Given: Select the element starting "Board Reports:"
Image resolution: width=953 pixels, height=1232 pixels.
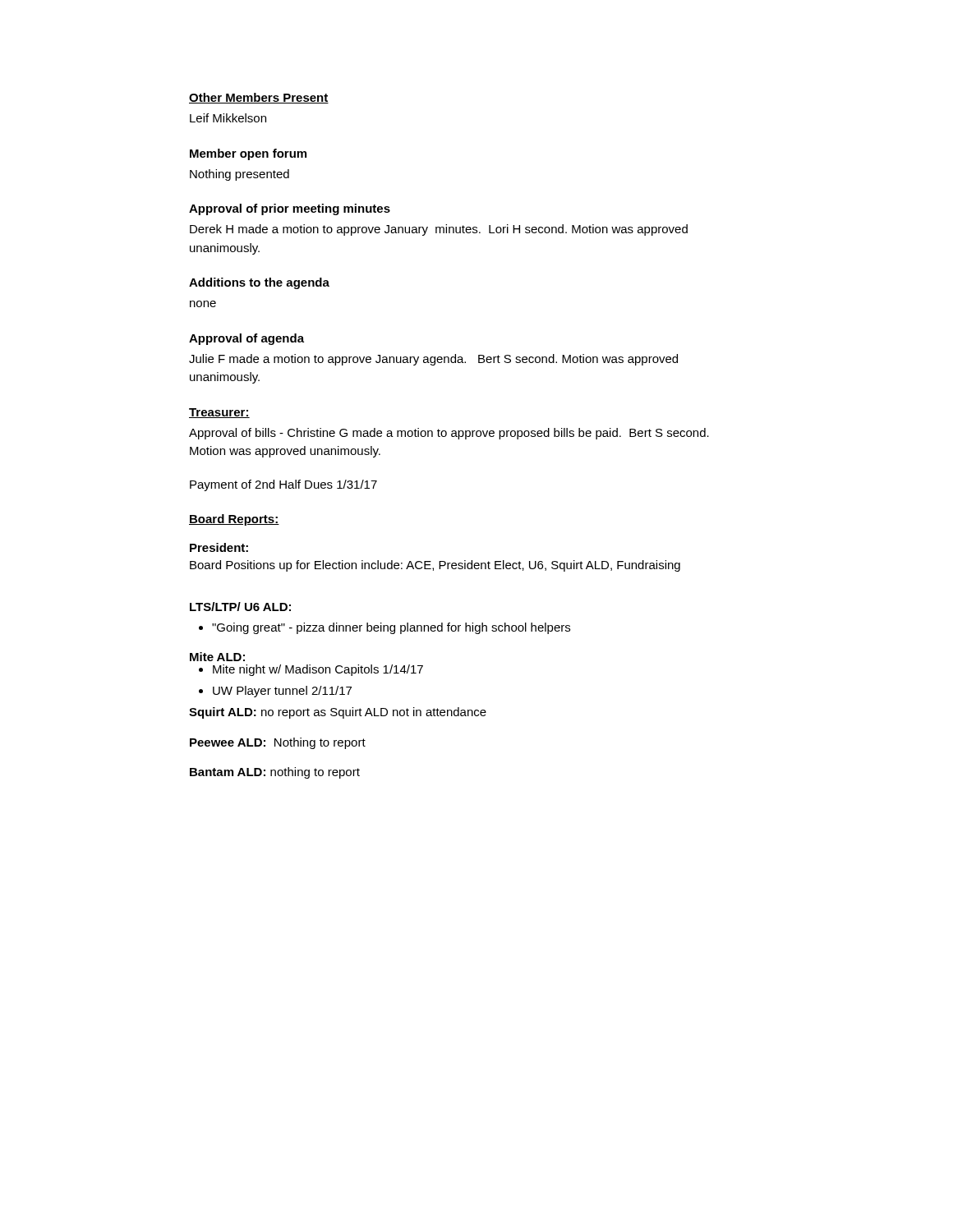Looking at the screenshot, I should click(234, 519).
